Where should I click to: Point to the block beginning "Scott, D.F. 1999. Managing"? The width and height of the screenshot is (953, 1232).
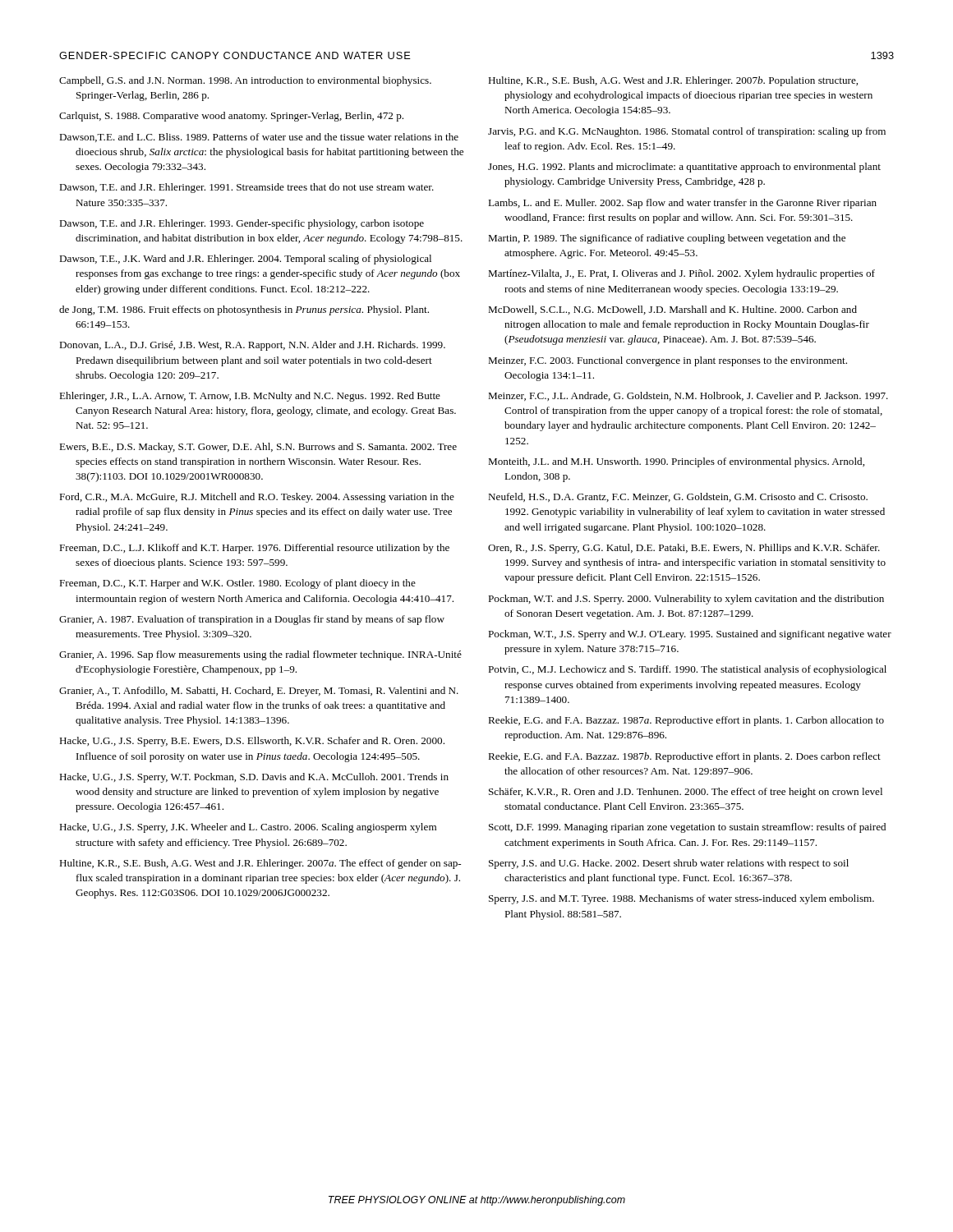(x=687, y=834)
